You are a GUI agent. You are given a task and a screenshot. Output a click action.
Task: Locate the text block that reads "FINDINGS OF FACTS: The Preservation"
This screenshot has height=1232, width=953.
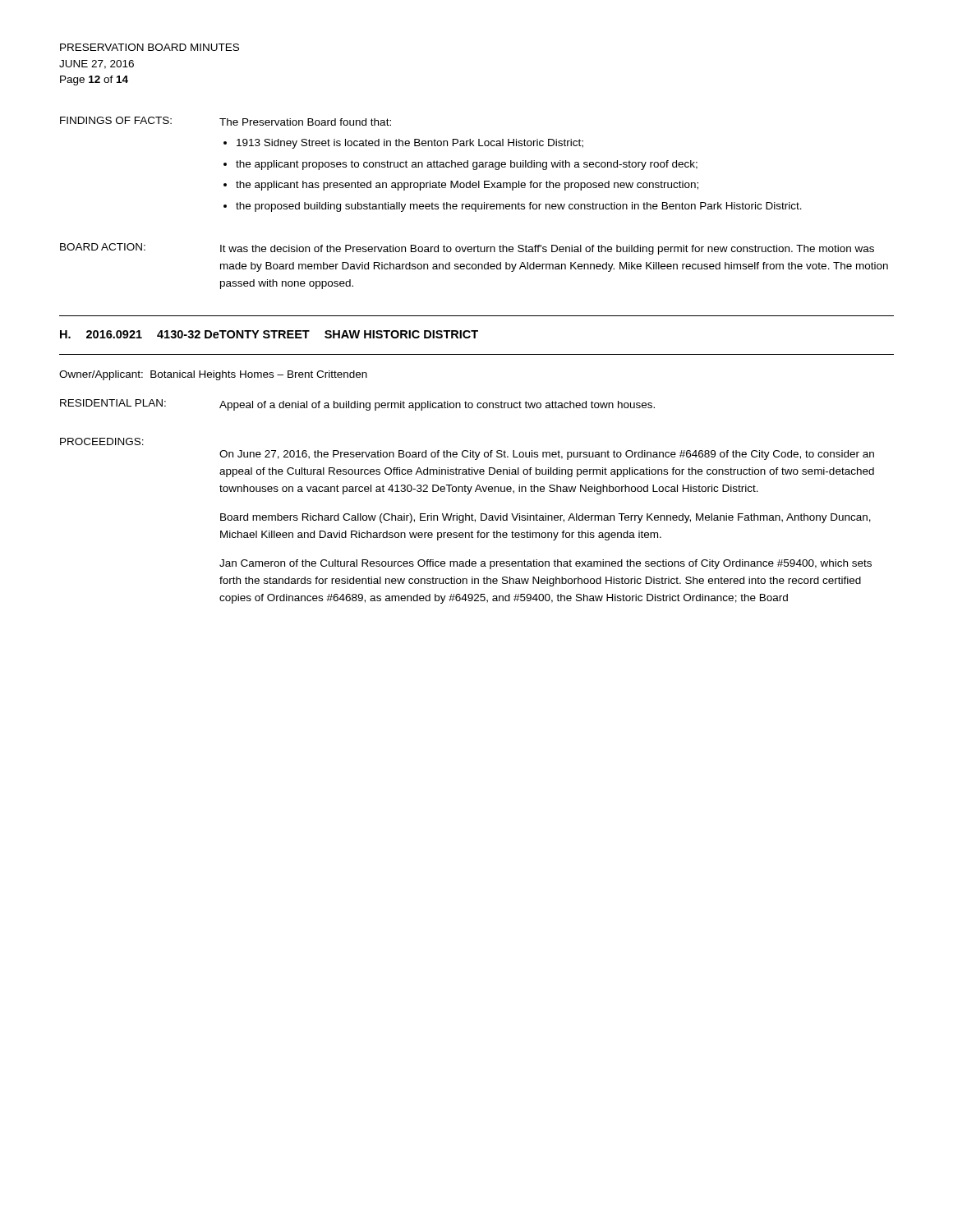point(476,167)
